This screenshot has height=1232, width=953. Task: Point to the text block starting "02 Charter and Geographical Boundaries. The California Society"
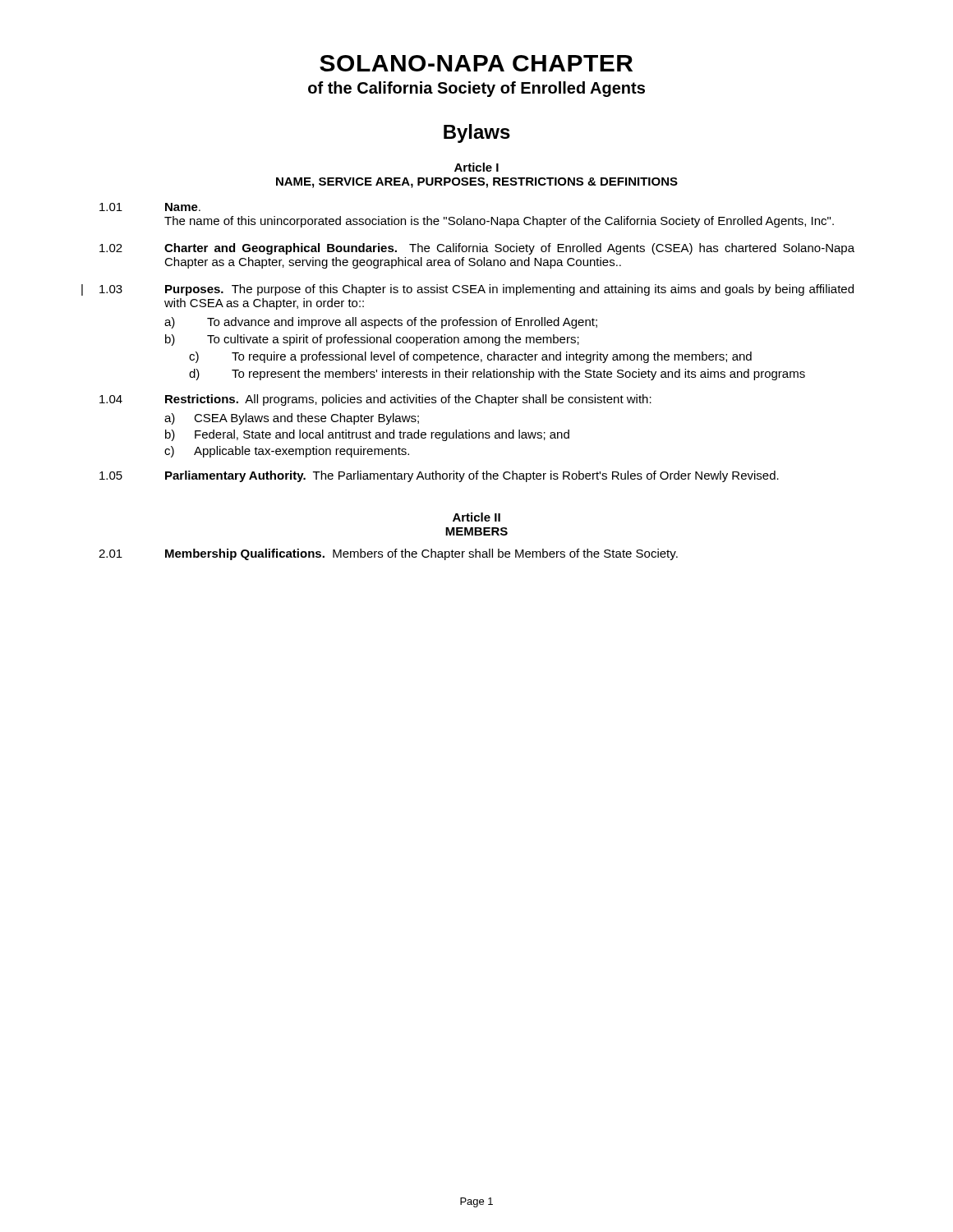click(x=476, y=257)
